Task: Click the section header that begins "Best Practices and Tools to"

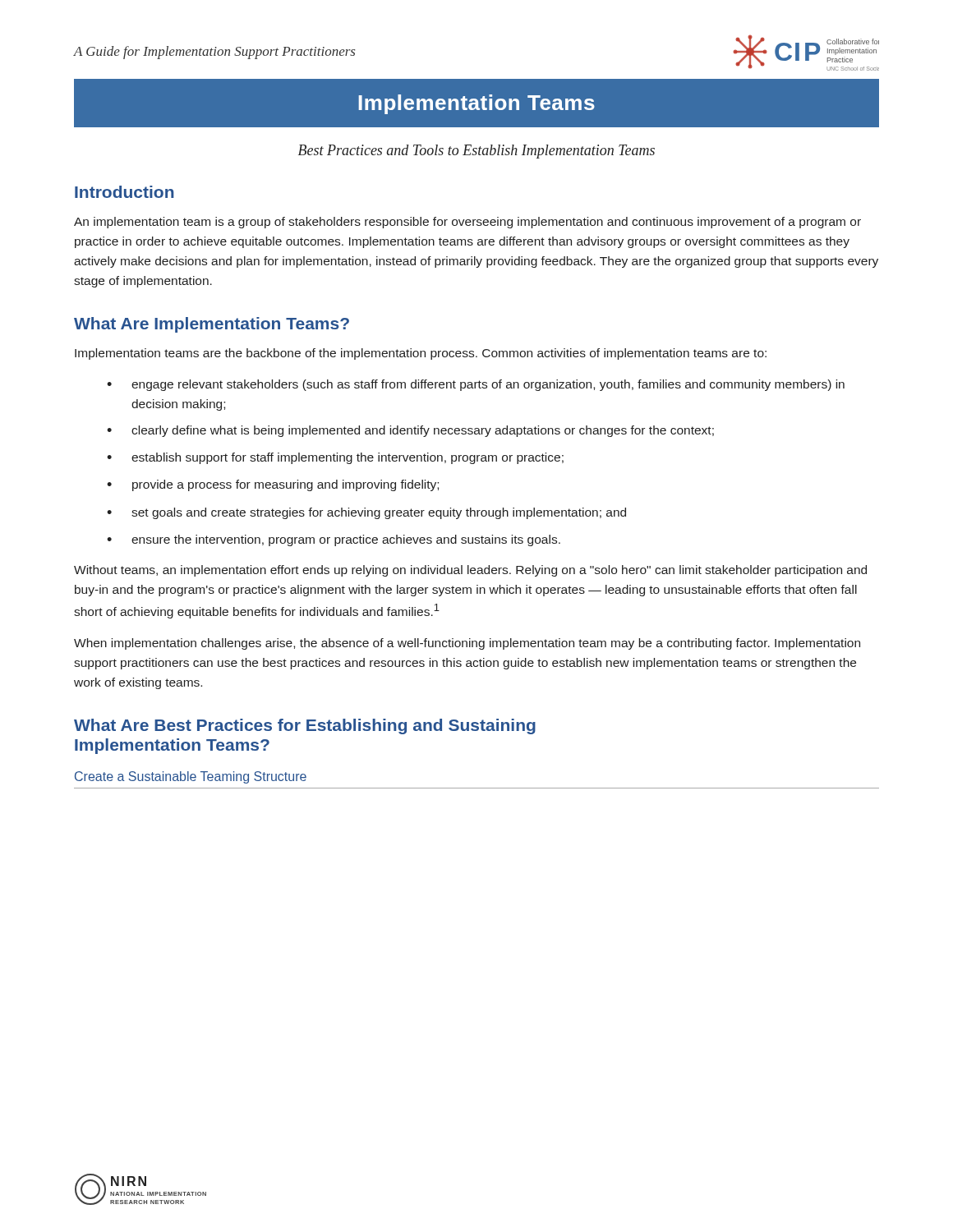Action: click(476, 150)
